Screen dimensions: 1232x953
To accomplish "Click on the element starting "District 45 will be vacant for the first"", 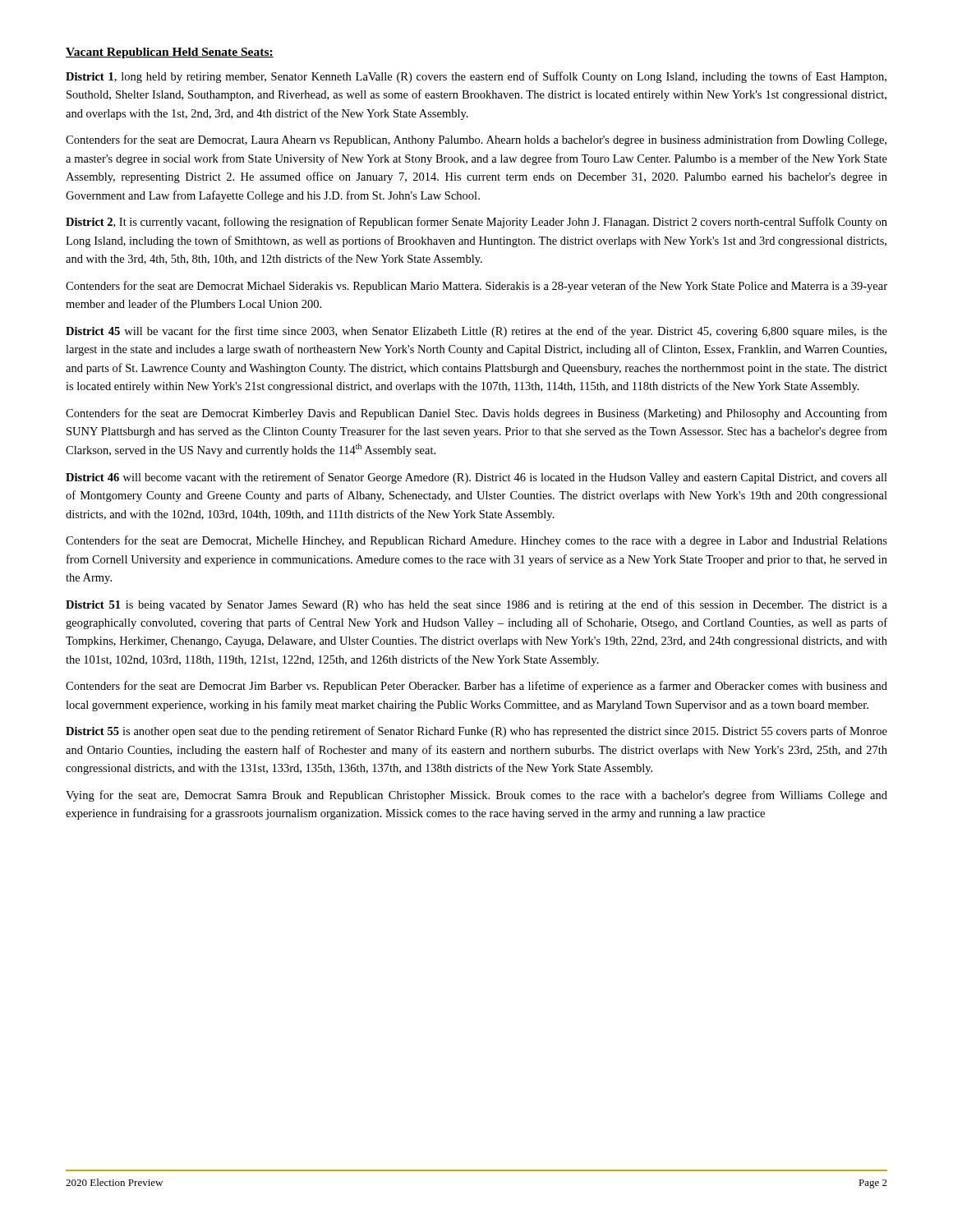I will pos(476,358).
